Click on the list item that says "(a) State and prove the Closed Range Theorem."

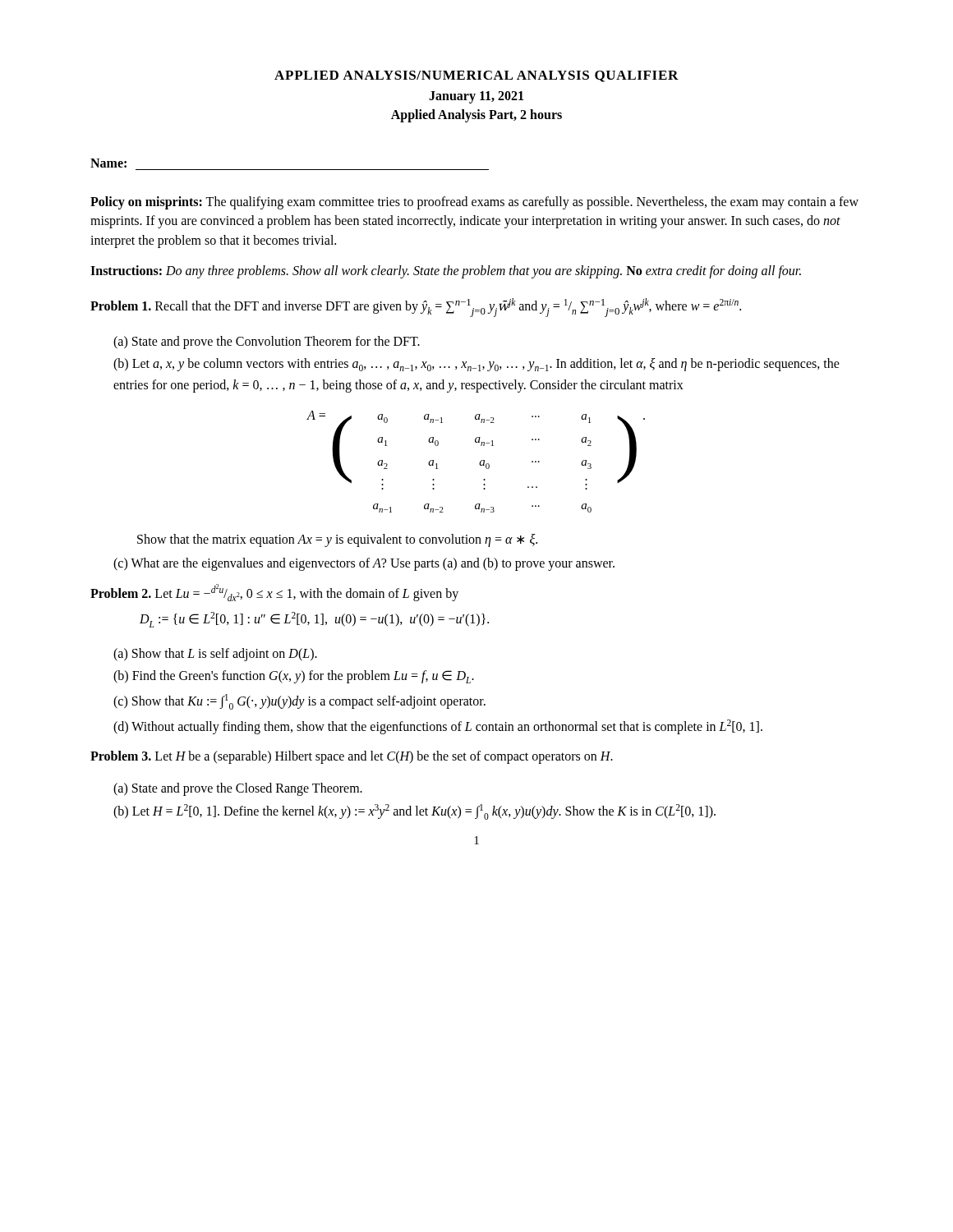(238, 788)
